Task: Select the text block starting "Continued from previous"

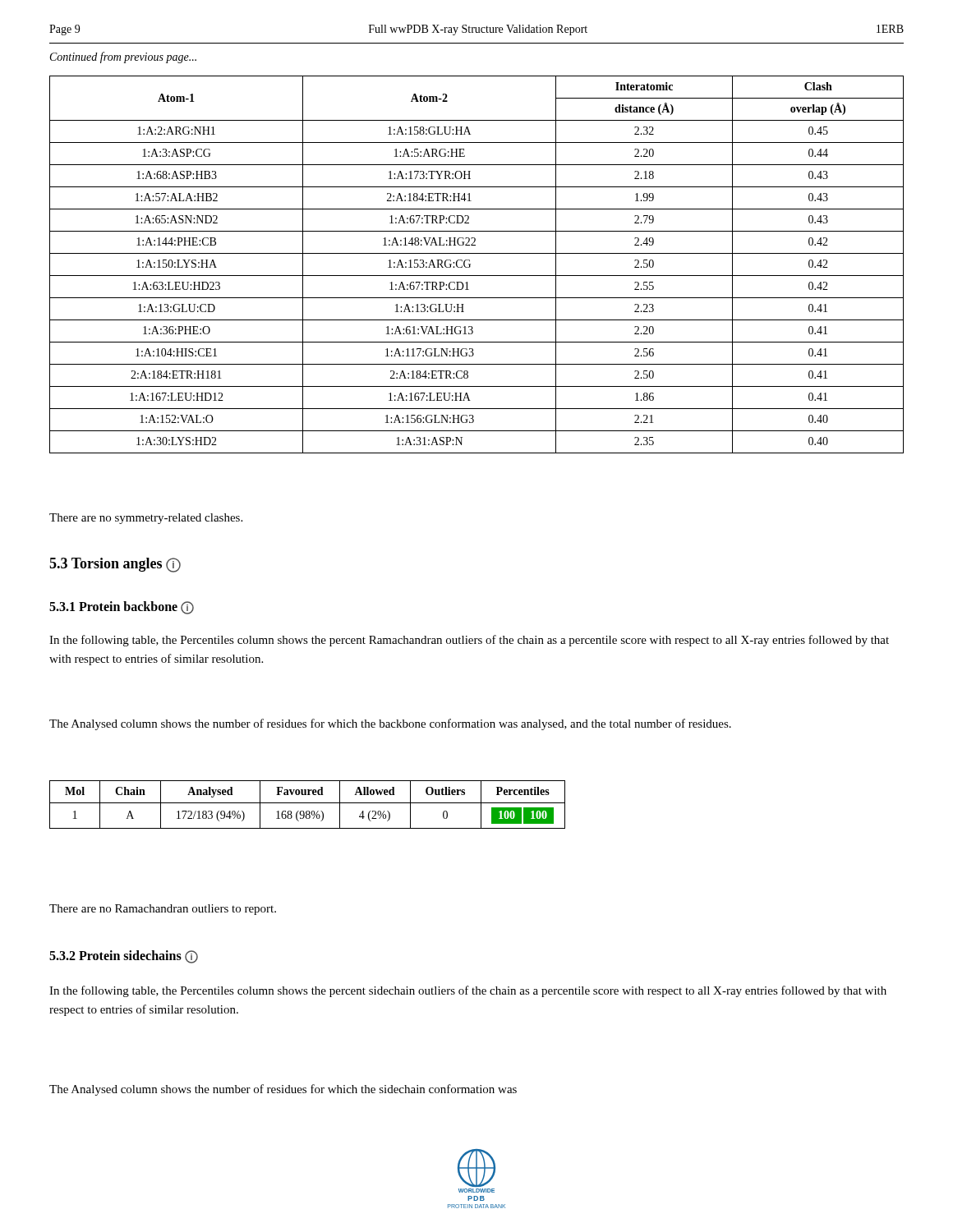Action: pos(123,57)
